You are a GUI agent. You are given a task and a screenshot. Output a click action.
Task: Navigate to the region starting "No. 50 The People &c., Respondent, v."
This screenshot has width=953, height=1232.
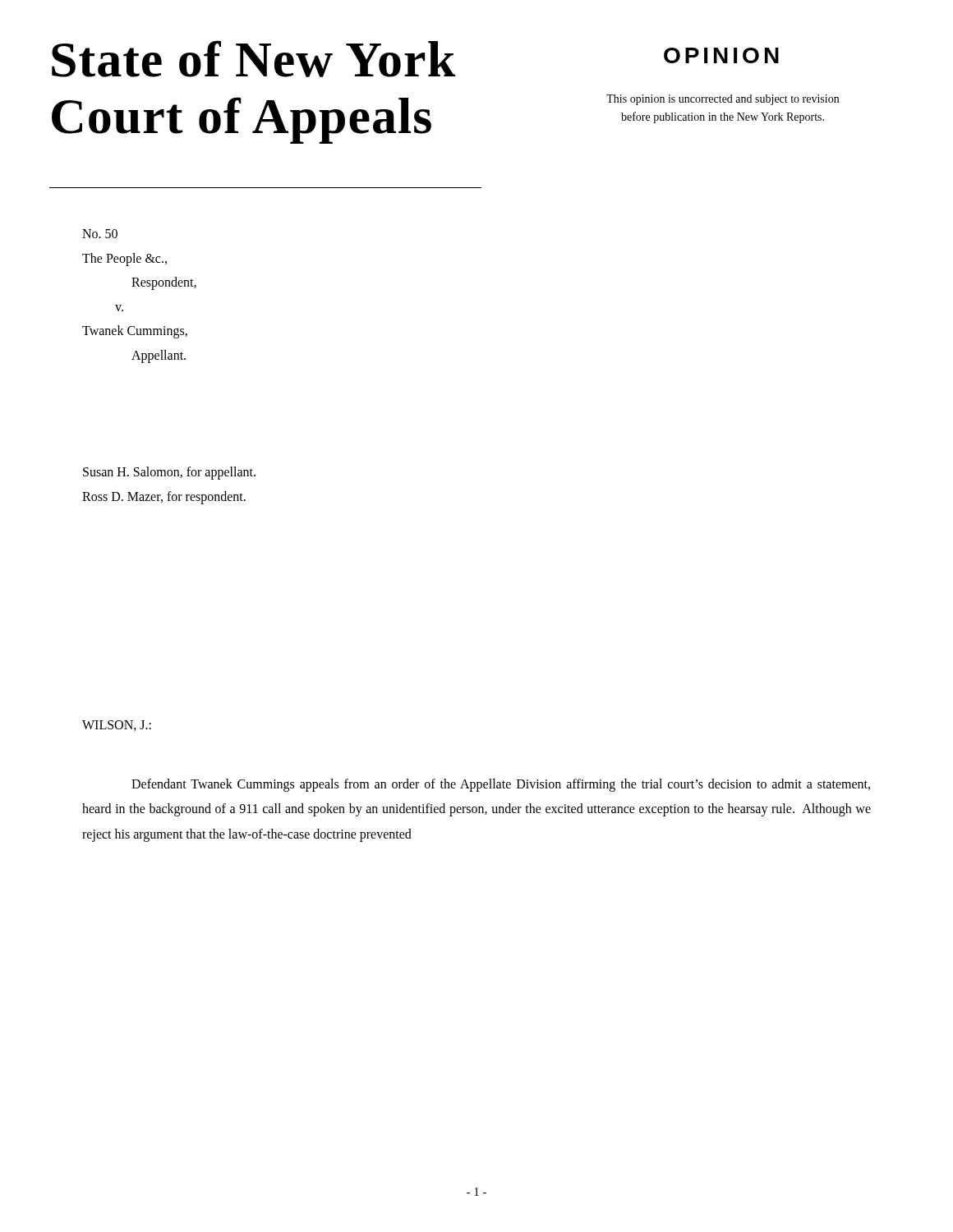(x=139, y=297)
